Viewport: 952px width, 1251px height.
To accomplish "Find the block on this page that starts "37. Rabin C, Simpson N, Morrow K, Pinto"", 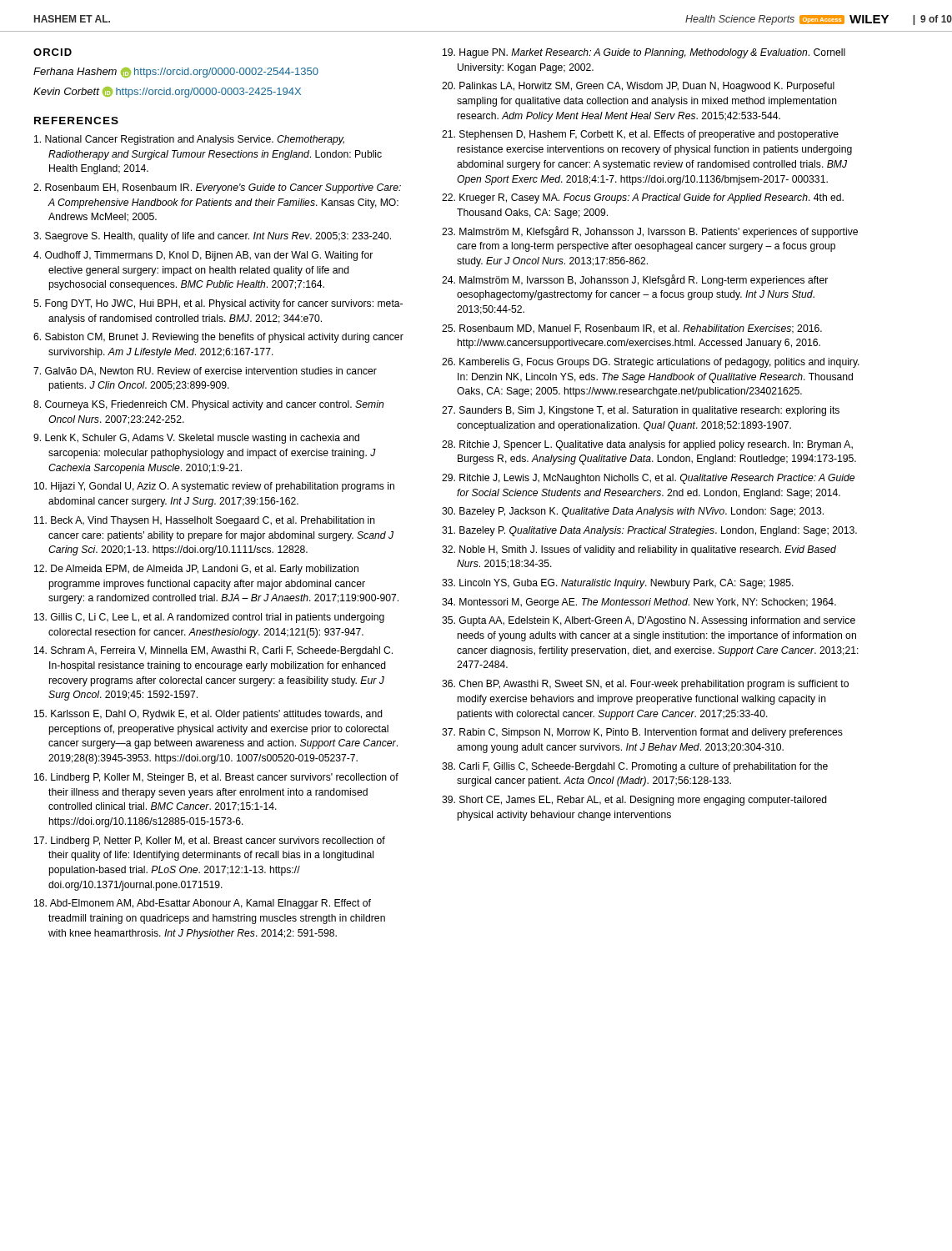I will [642, 740].
